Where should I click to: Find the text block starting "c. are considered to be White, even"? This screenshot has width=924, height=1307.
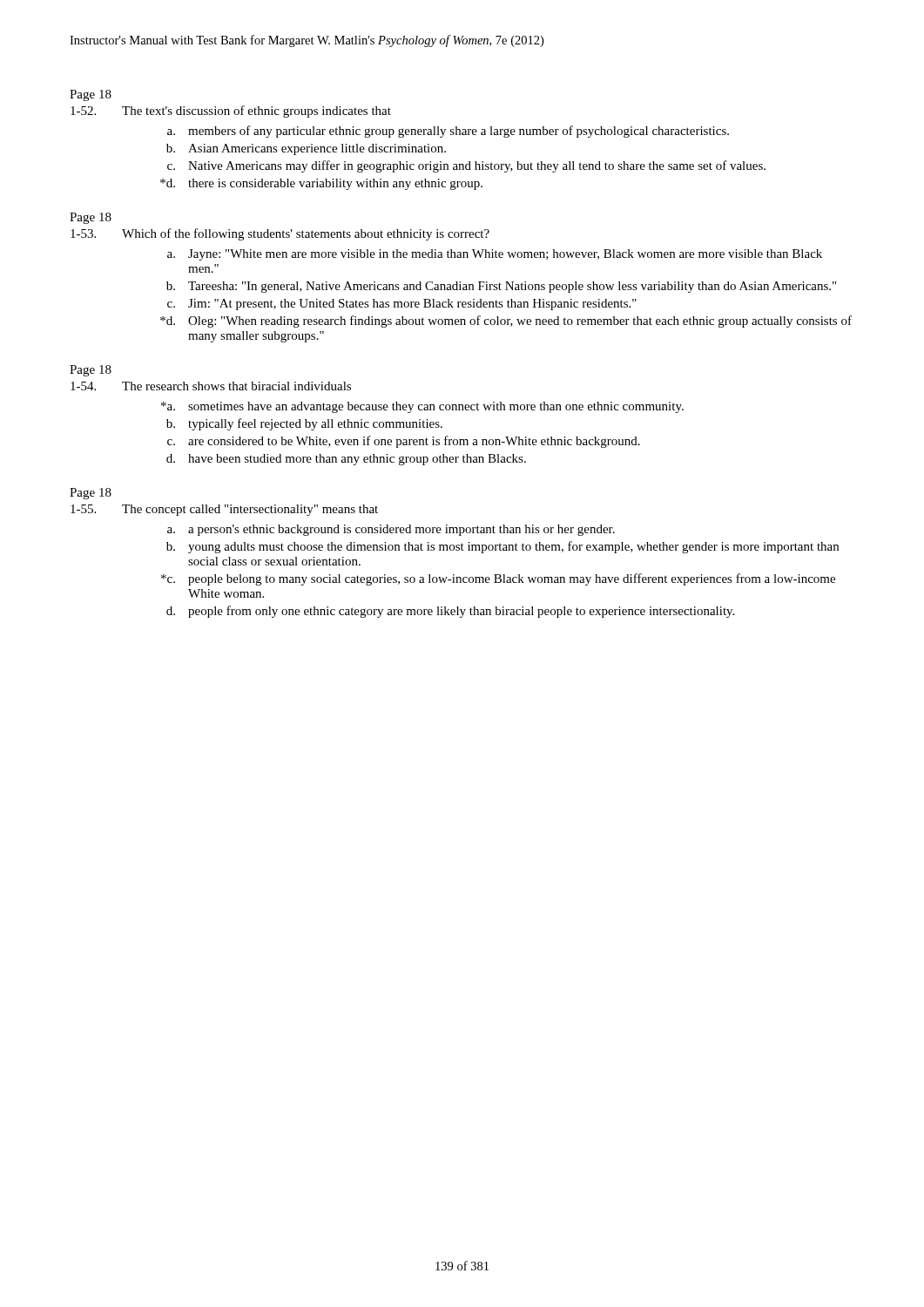[x=497, y=441]
